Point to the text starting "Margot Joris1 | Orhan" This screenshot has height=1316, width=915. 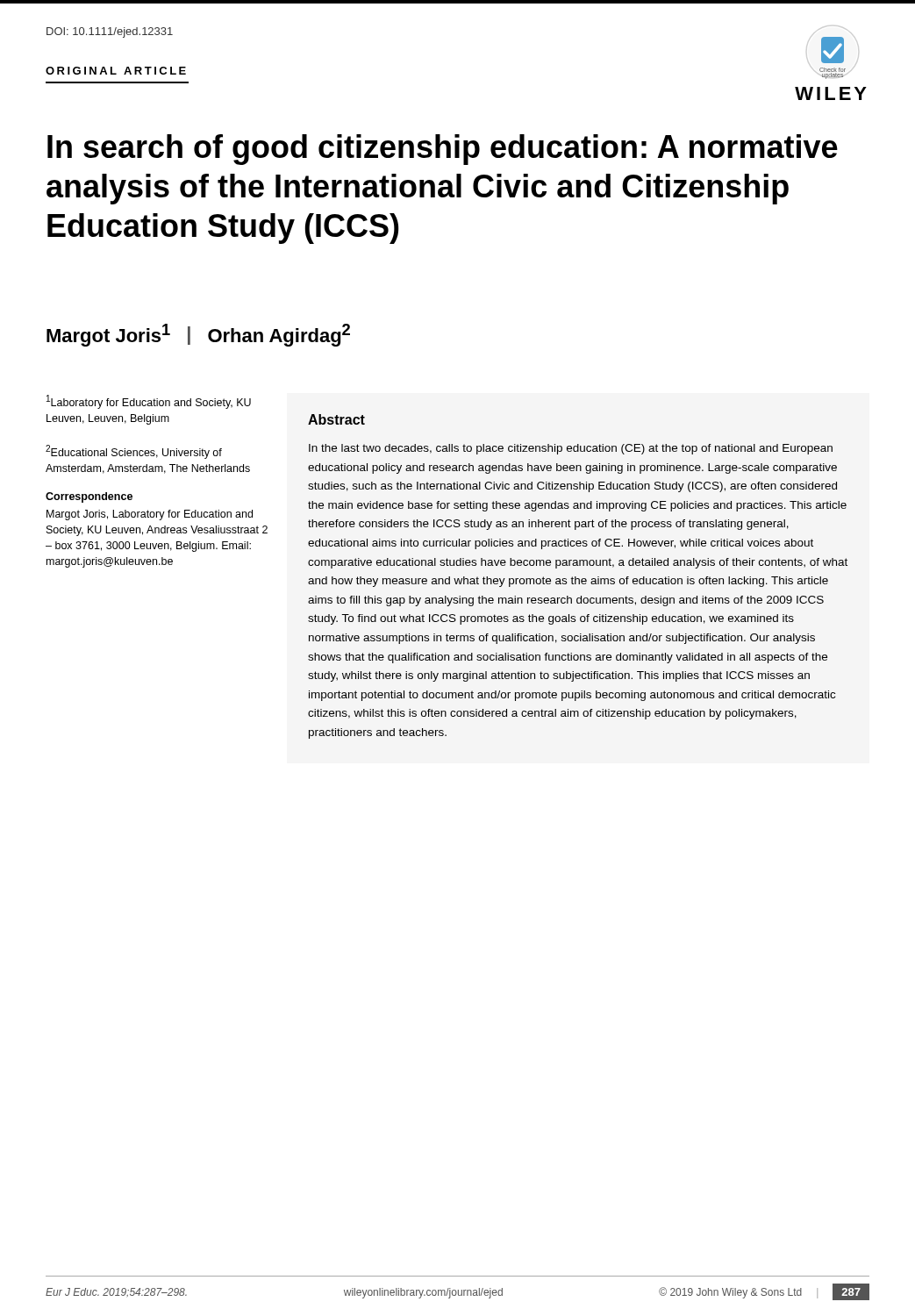coord(198,334)
